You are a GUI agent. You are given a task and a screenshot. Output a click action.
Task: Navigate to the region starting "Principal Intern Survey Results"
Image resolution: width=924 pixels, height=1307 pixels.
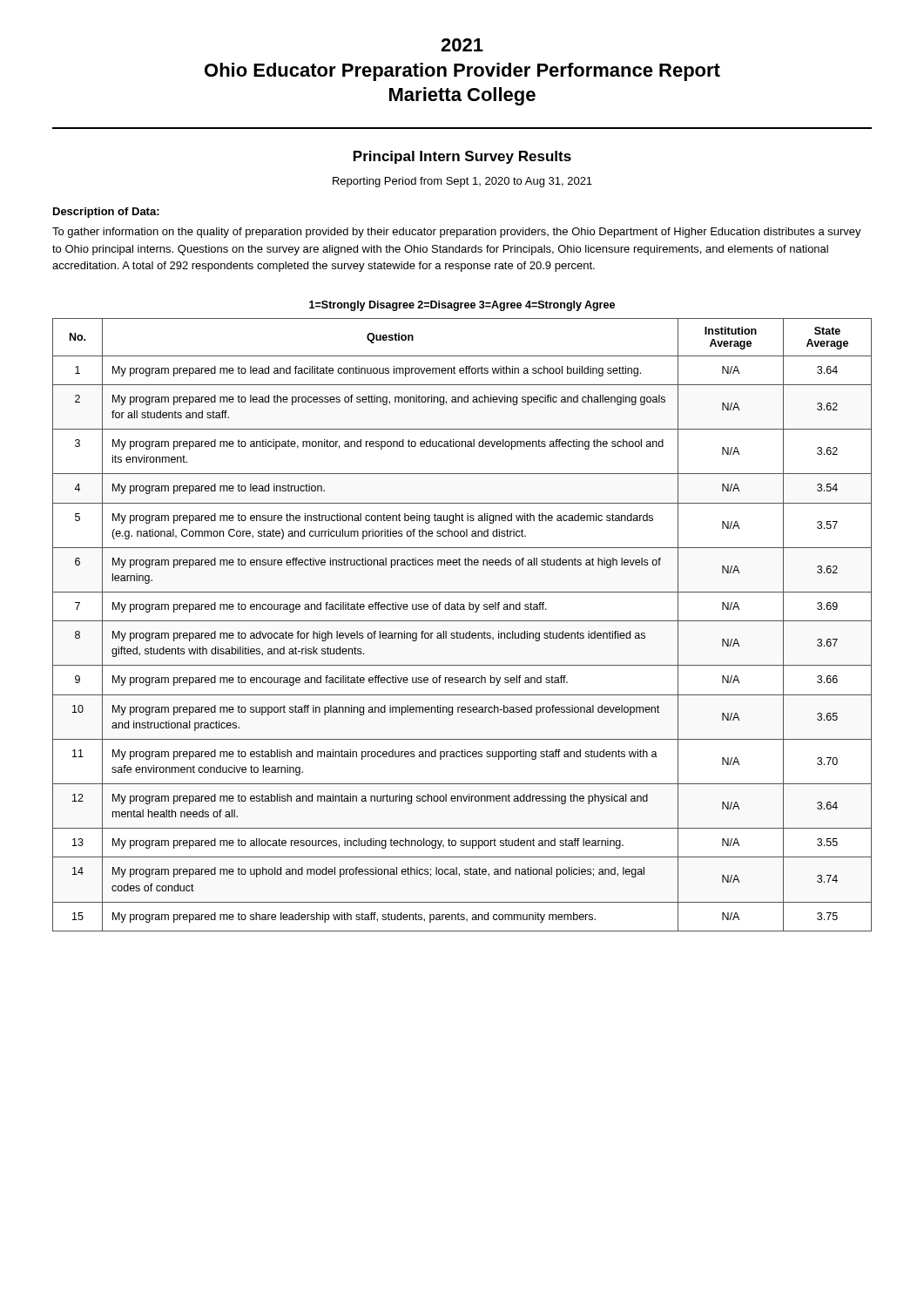[x=462, y=157]
